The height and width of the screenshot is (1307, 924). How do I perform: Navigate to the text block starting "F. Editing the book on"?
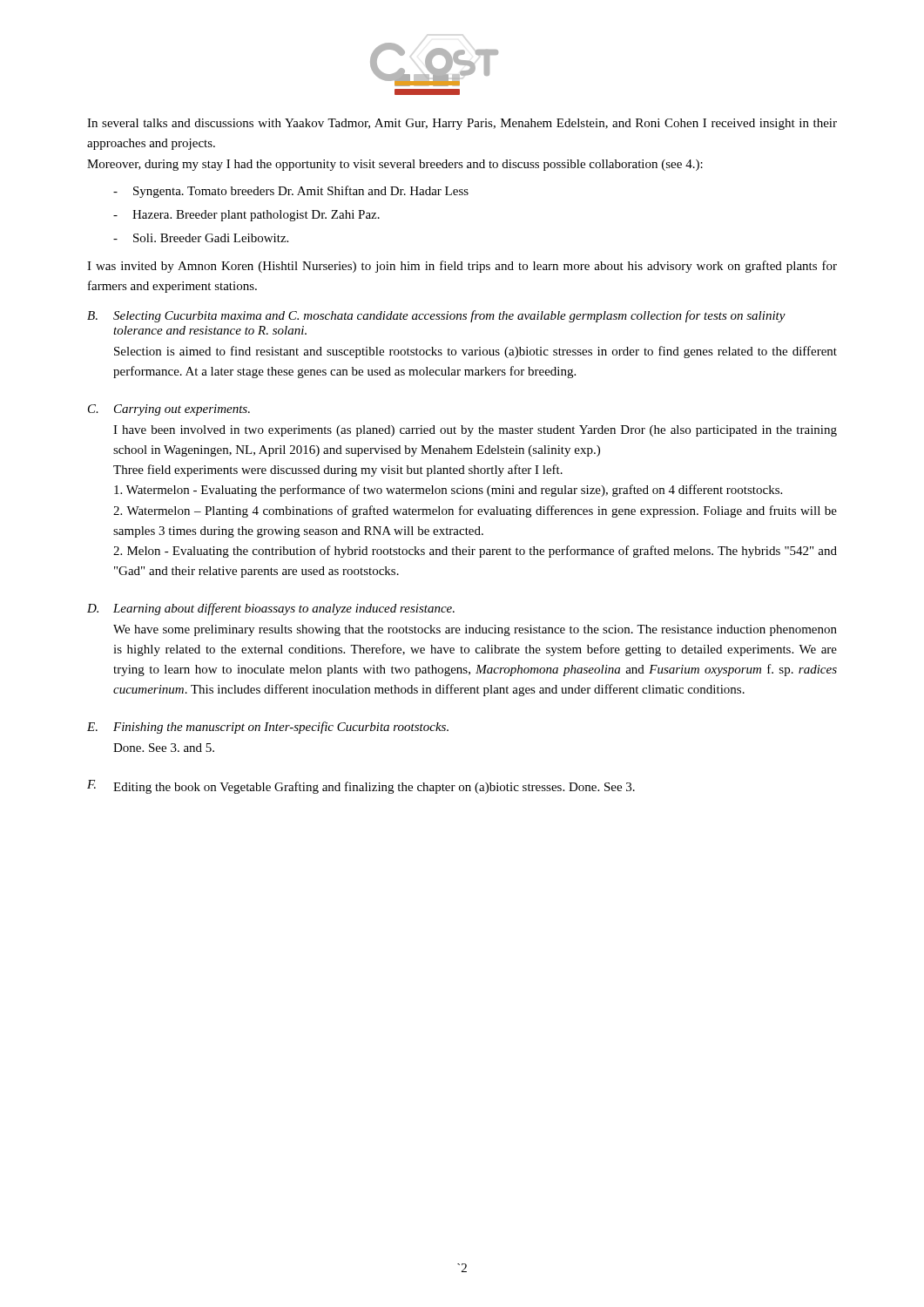(x=462, y=791)
